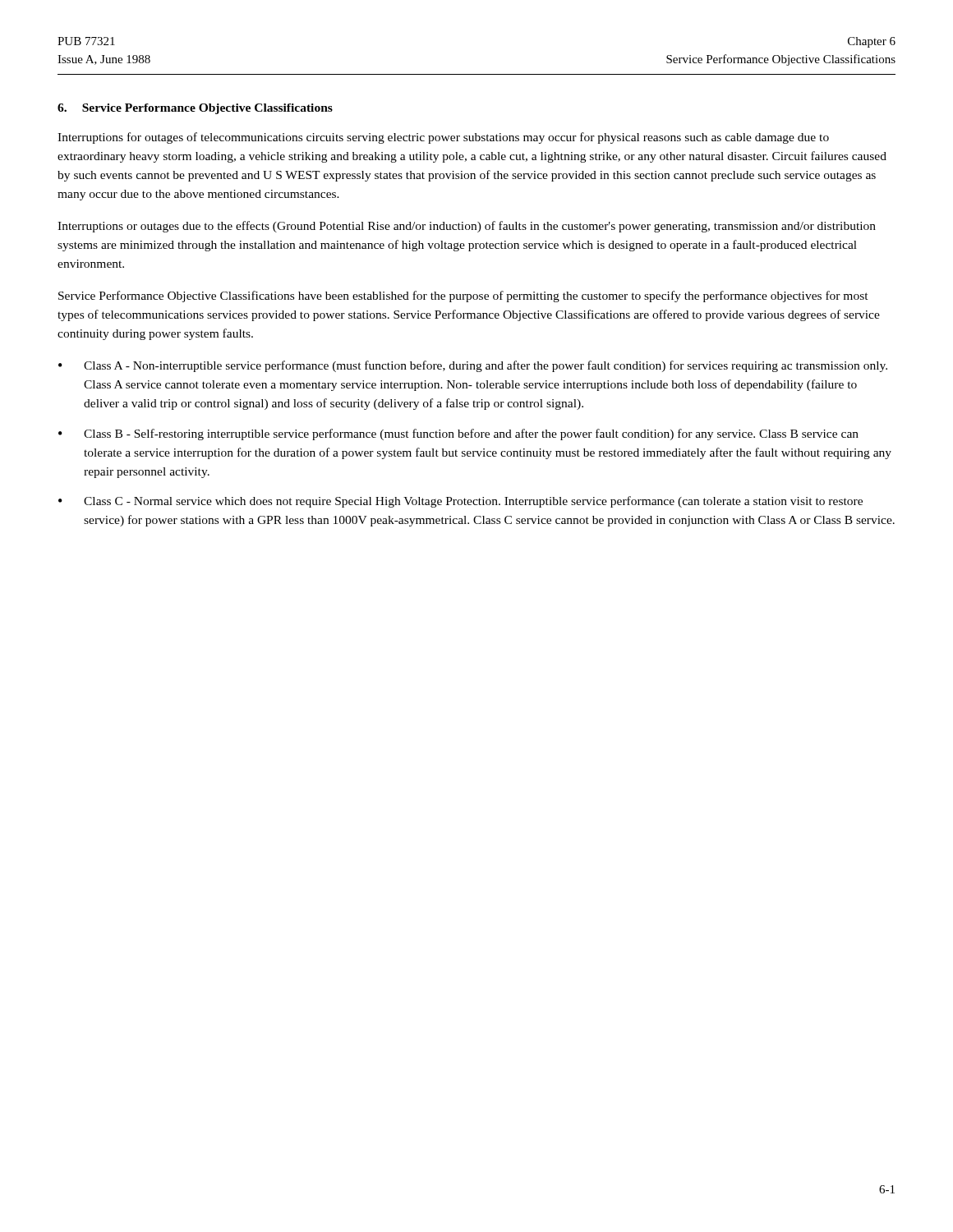Find the element starting "Interruptions or outages"
953x1232 pixels.
tap(467, 244)
